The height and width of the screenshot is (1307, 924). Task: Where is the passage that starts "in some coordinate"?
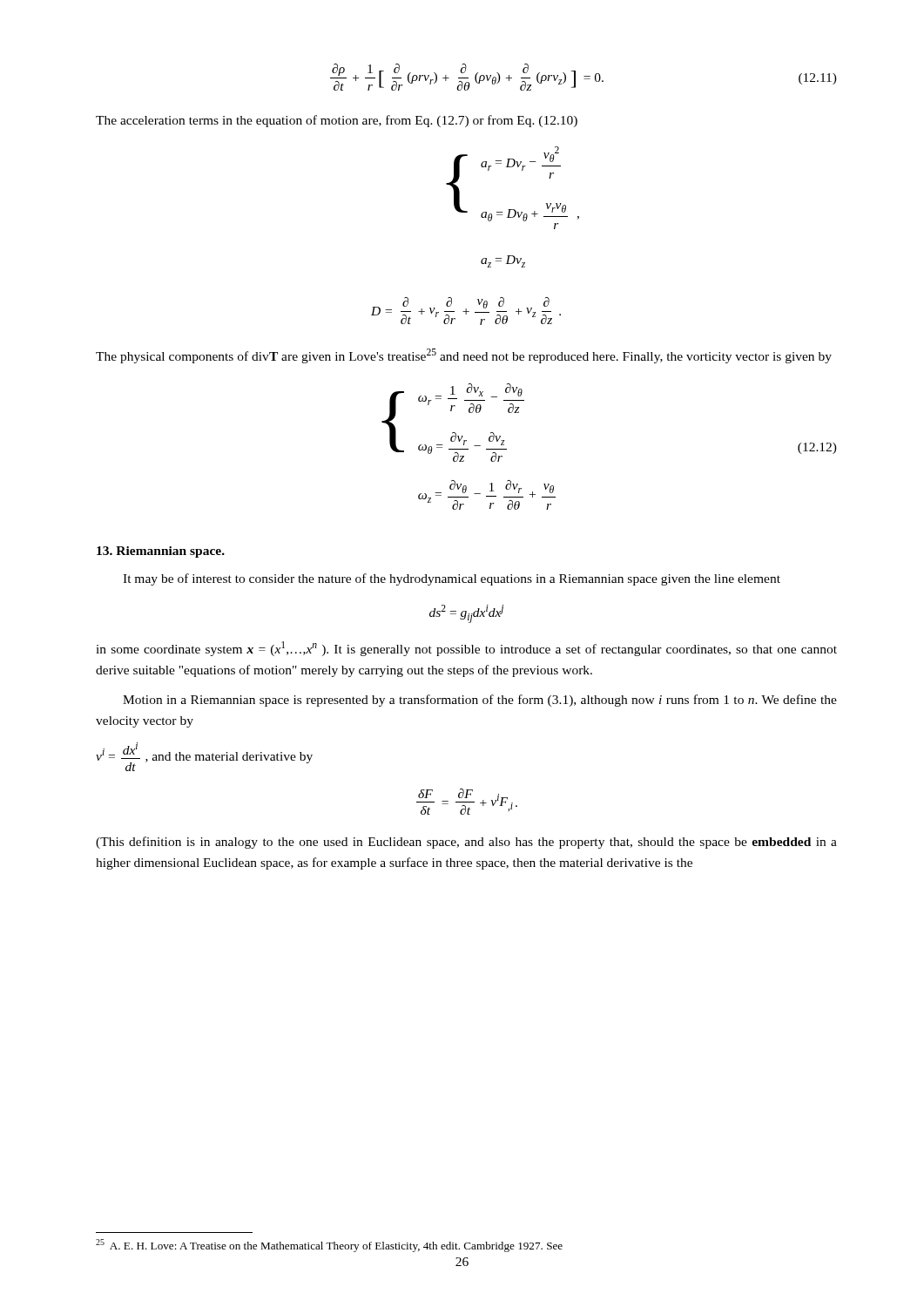click(466, 658)
